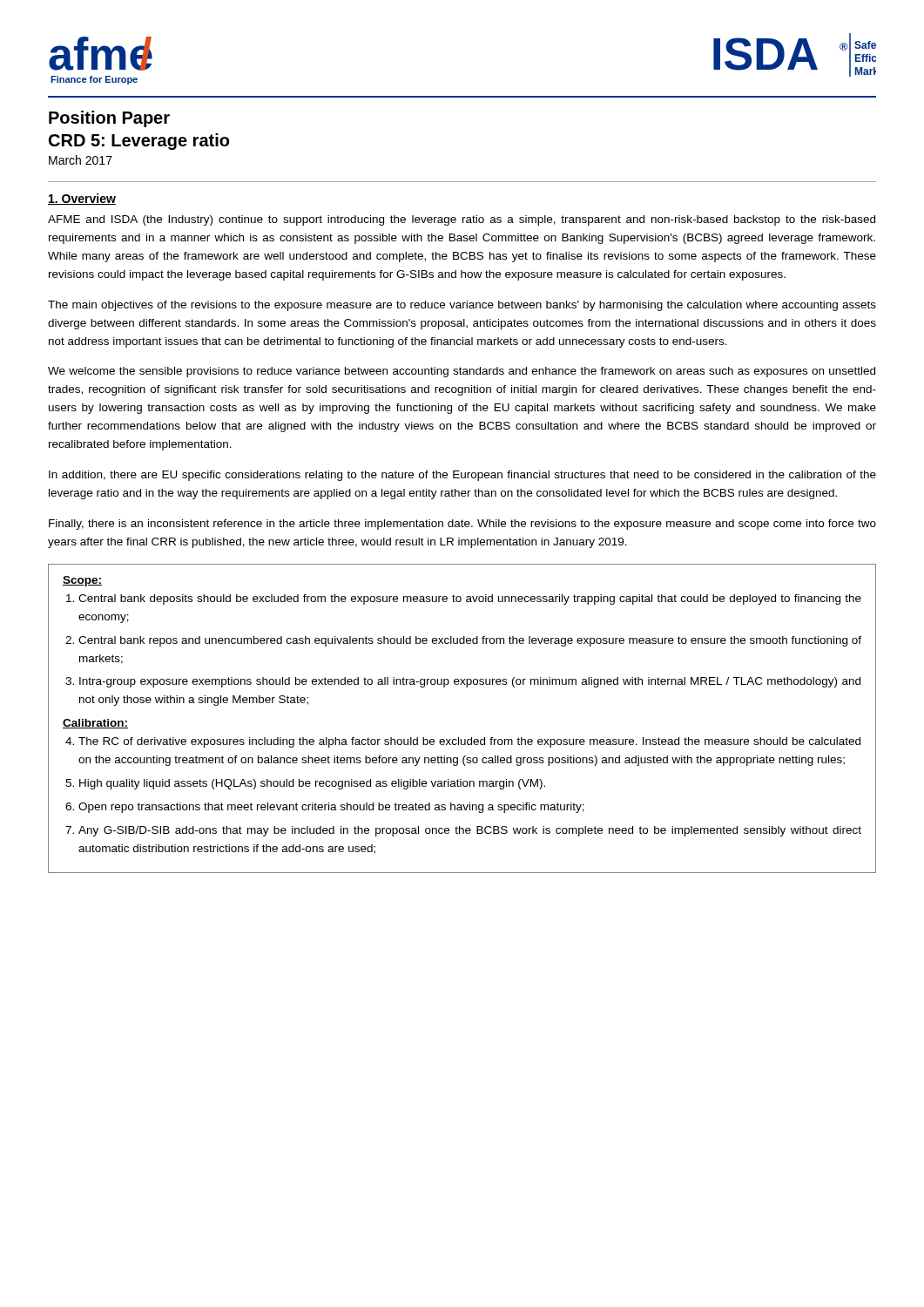Select the region starting "Central bank deposits should be"
Image resolution: width=924 pixels, height=1307 pixels.
click(470, 607)
